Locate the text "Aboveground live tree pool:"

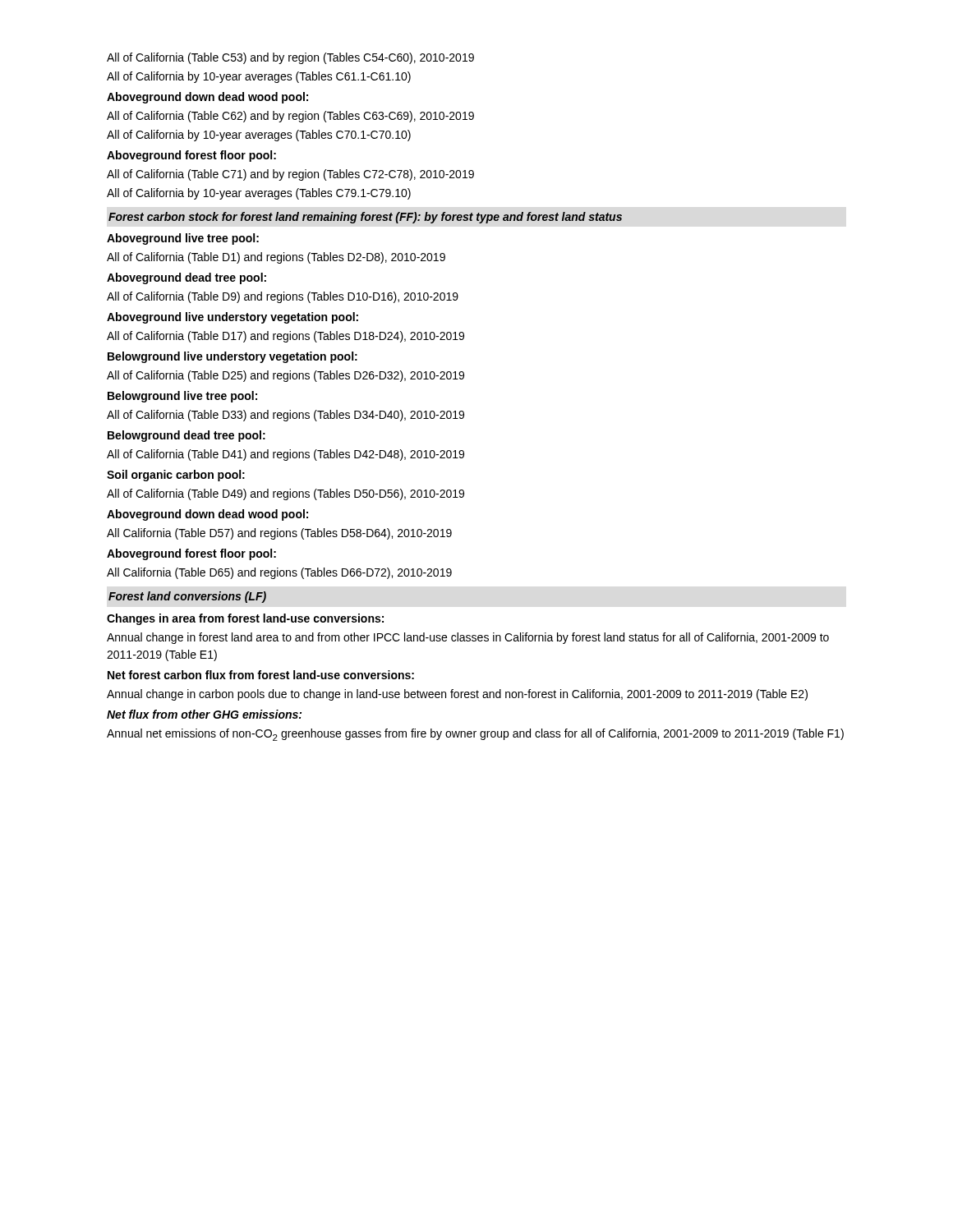183,239
